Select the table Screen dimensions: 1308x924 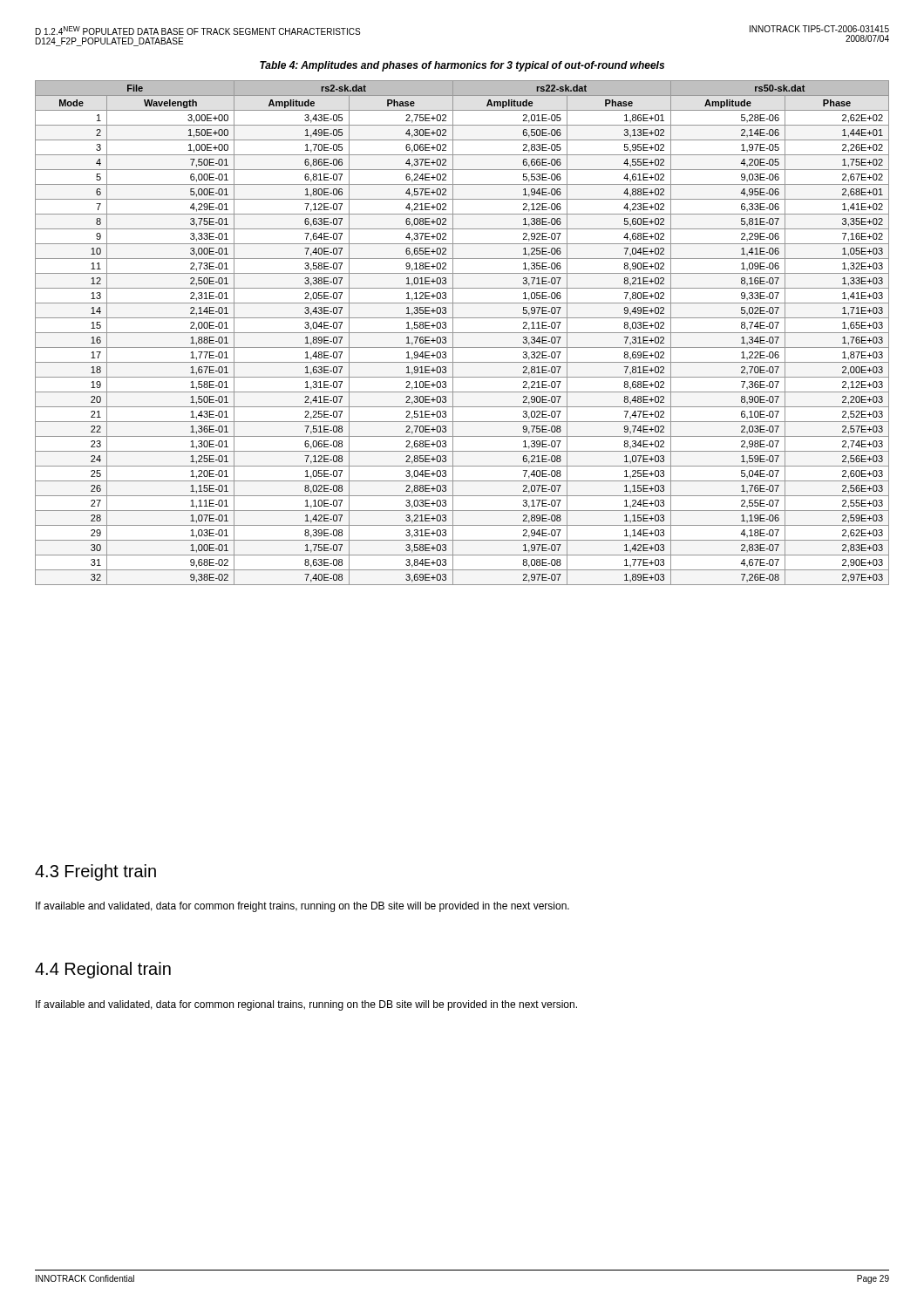click(462, 333)
